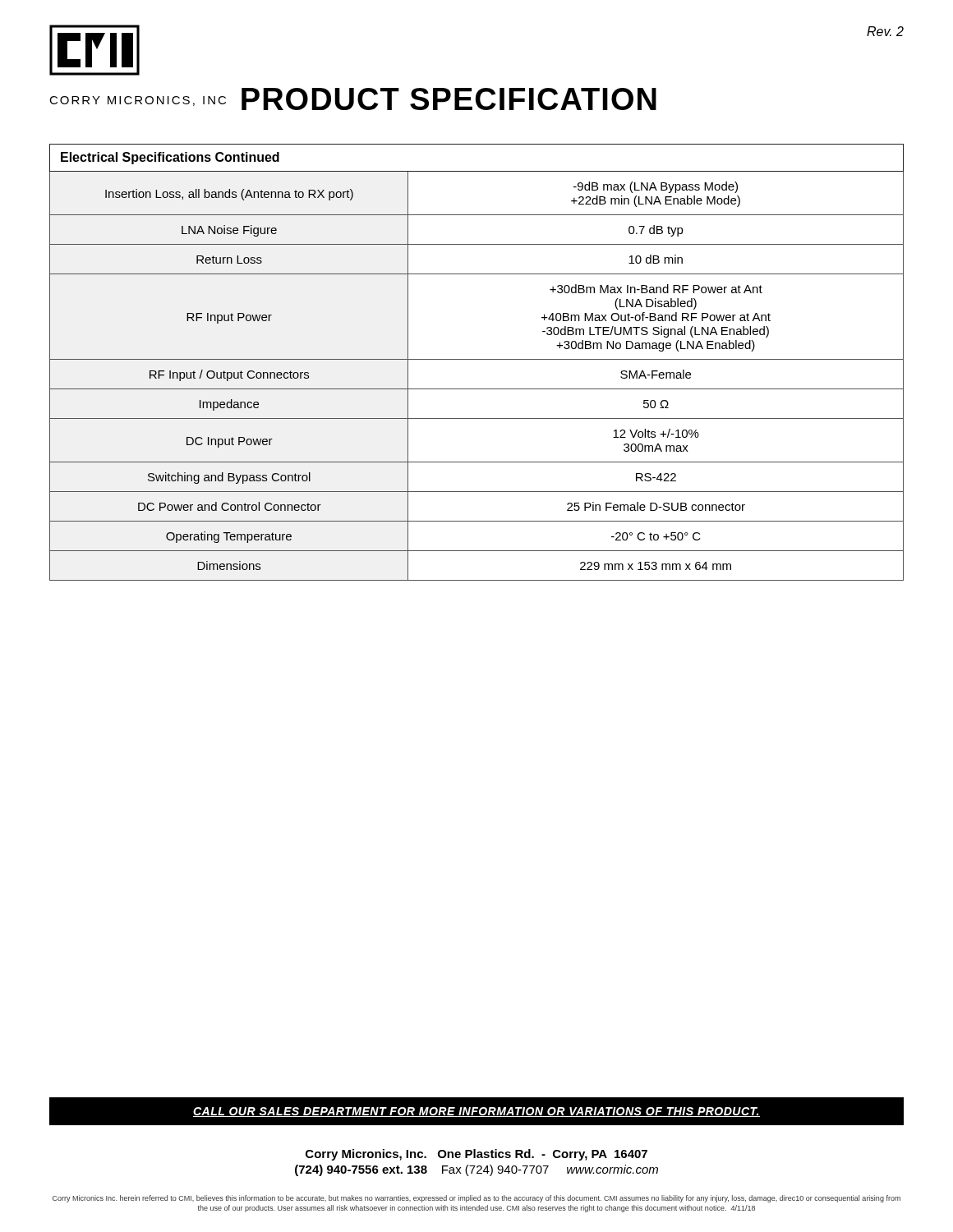The image size is (953, 1232).
Task: Locate the table with the text "229 mm x 153"
Action: [476, 362]
